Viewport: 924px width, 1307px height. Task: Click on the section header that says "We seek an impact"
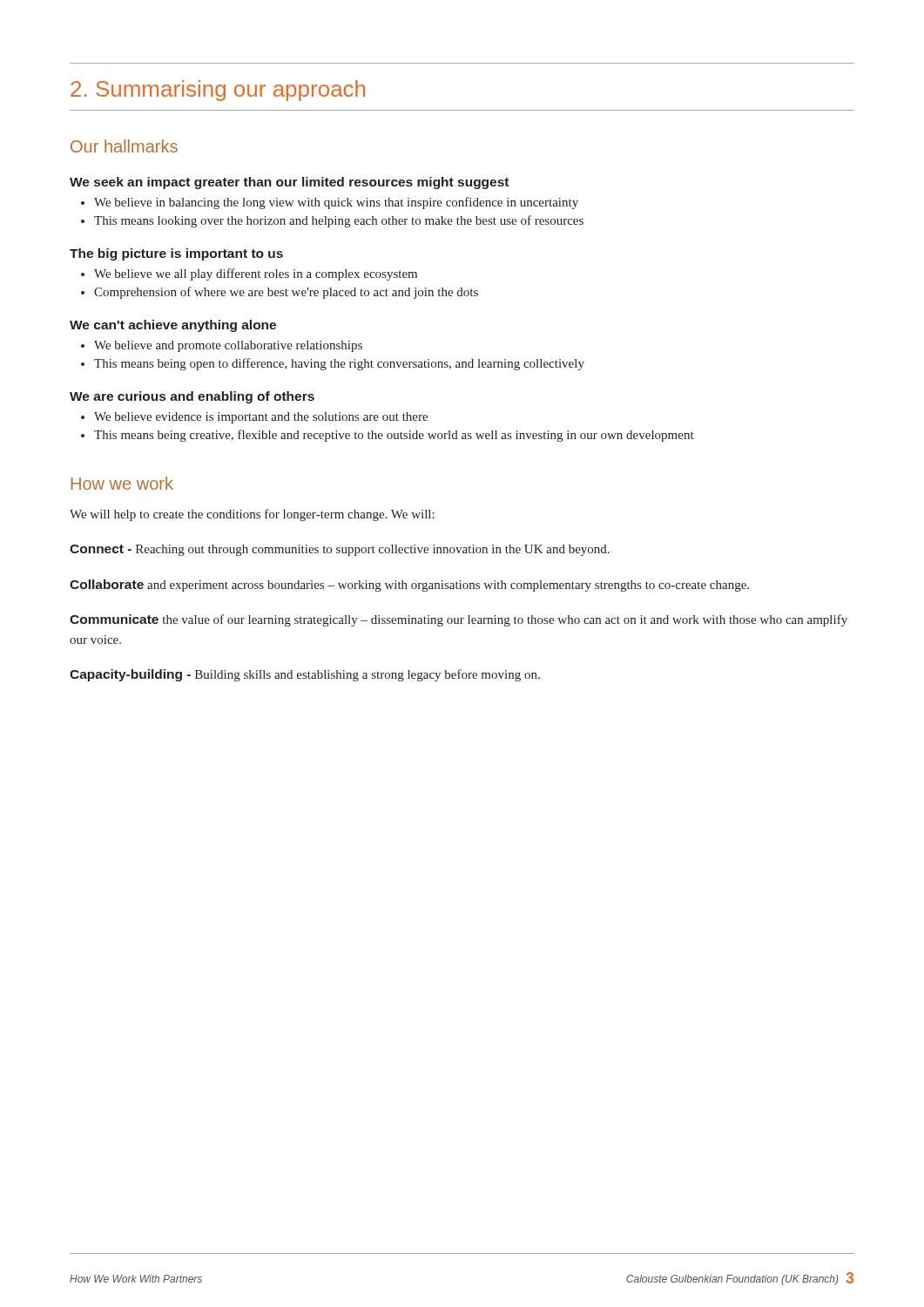(x=462, y=182)
